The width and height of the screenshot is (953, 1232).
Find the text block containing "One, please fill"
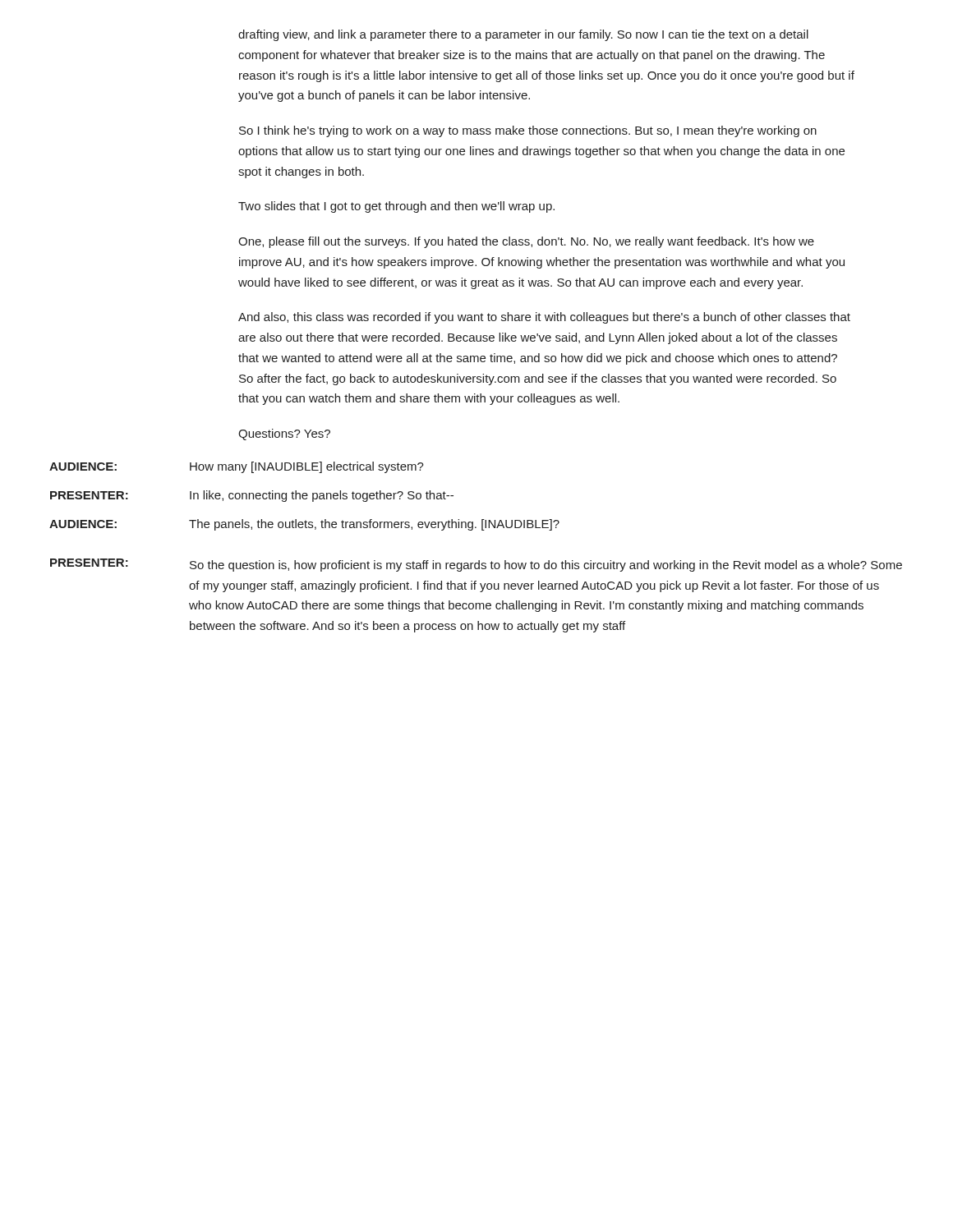[x=542, y=261]
